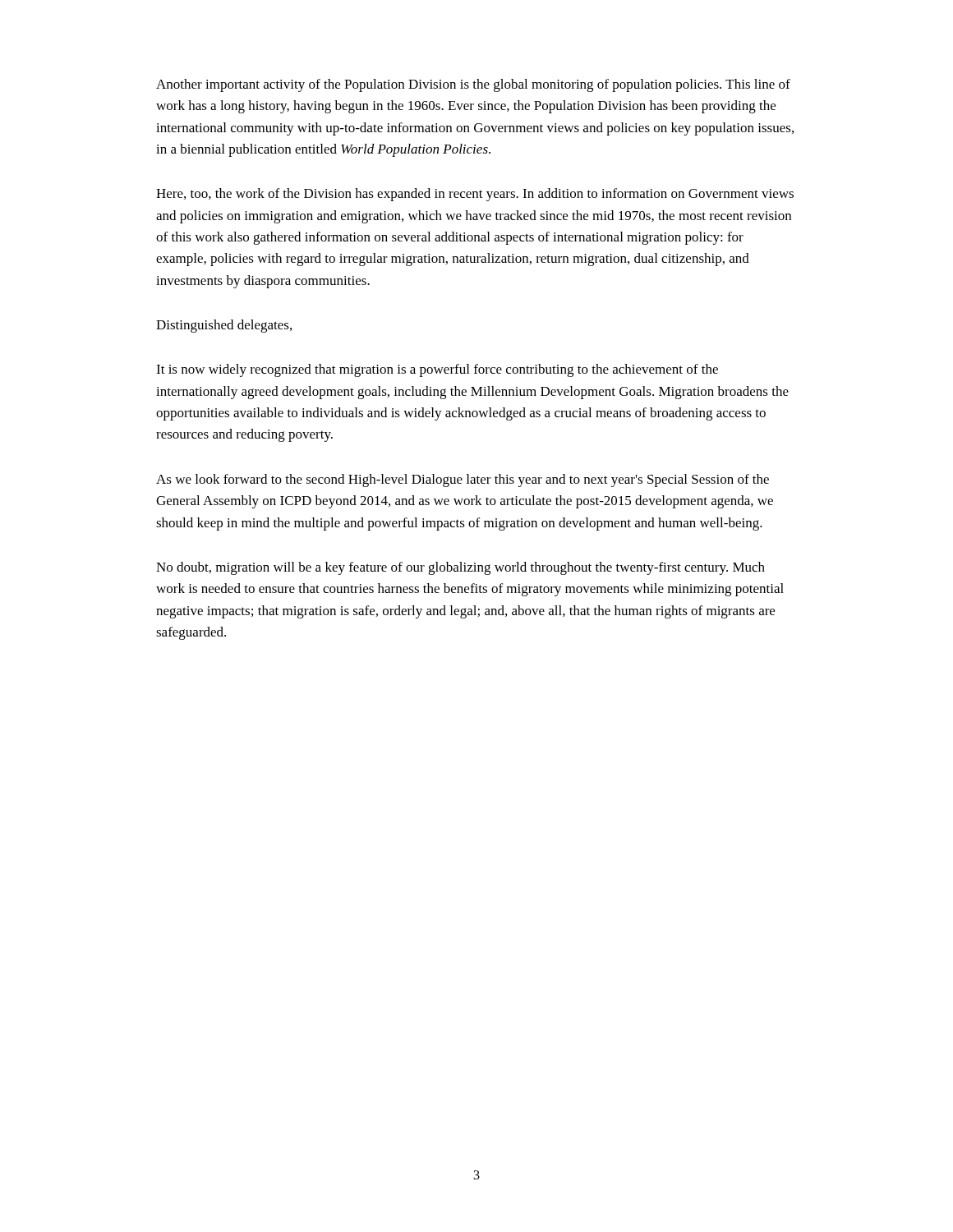Find the text block with the text "No doubt, migration will be a key feature"
953x1232 pixels.
click(470, 599)
